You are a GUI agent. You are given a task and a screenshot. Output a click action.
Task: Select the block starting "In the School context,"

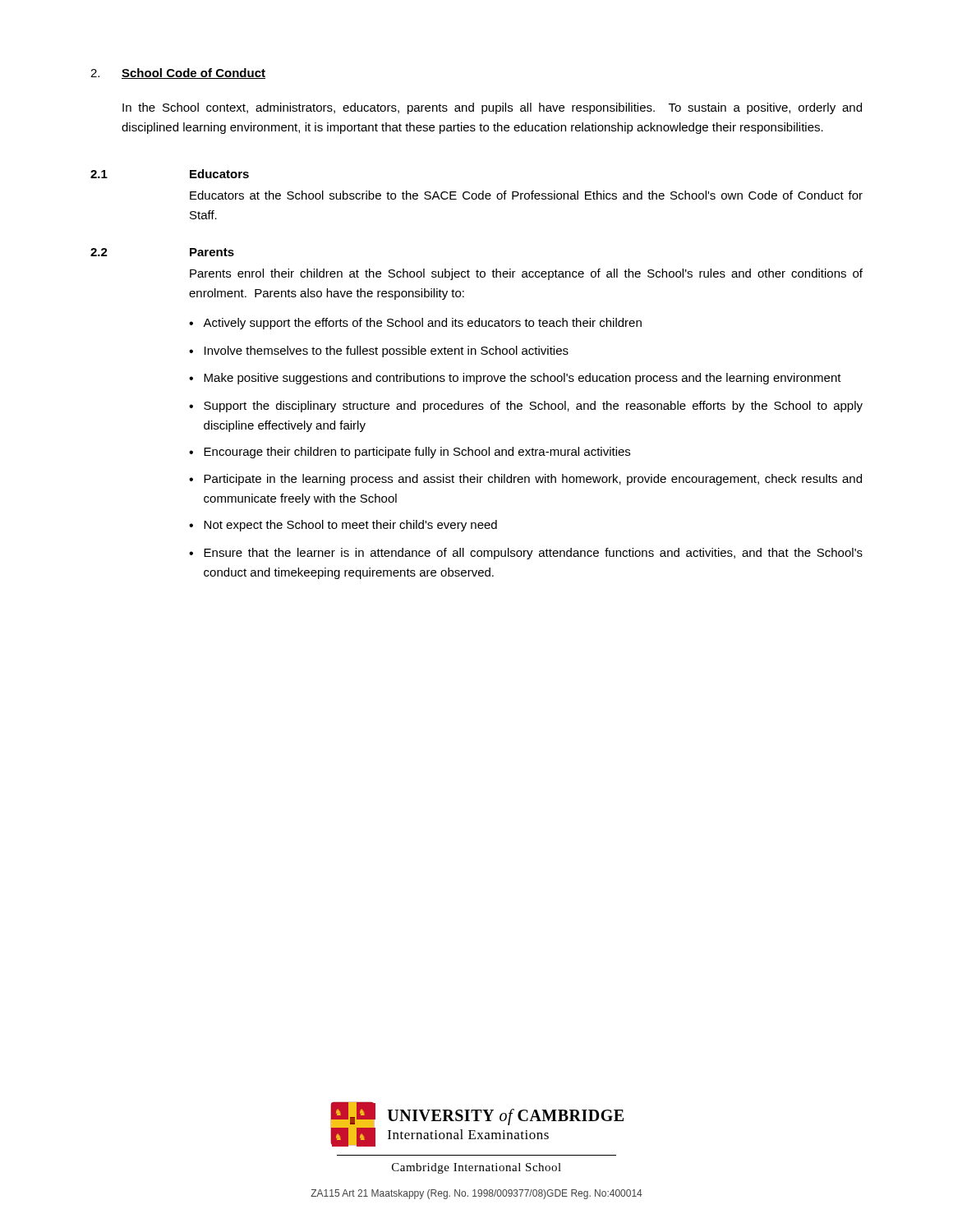pos(492,117)
